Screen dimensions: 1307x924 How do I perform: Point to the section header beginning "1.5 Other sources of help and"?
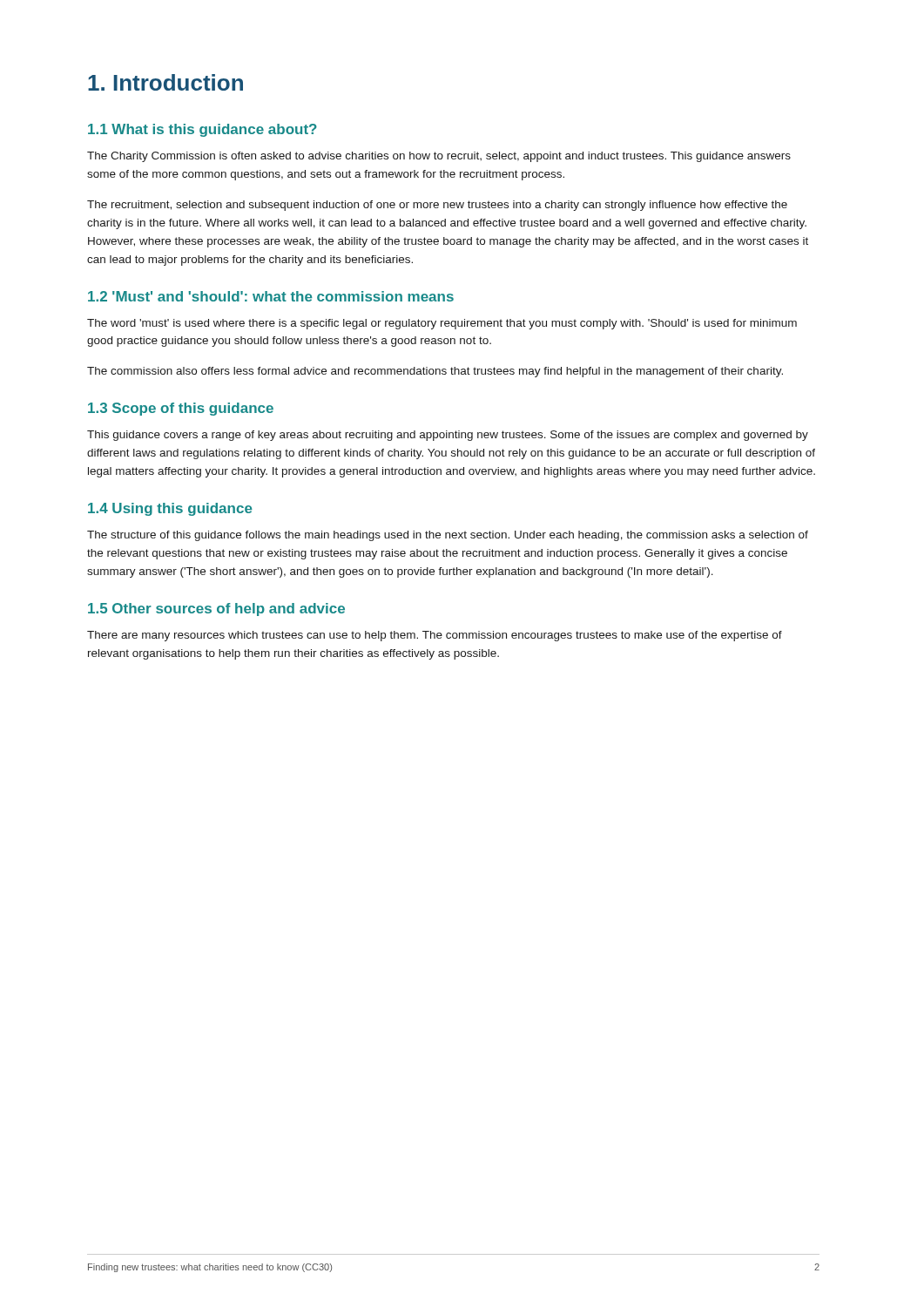tap(216, 609)
